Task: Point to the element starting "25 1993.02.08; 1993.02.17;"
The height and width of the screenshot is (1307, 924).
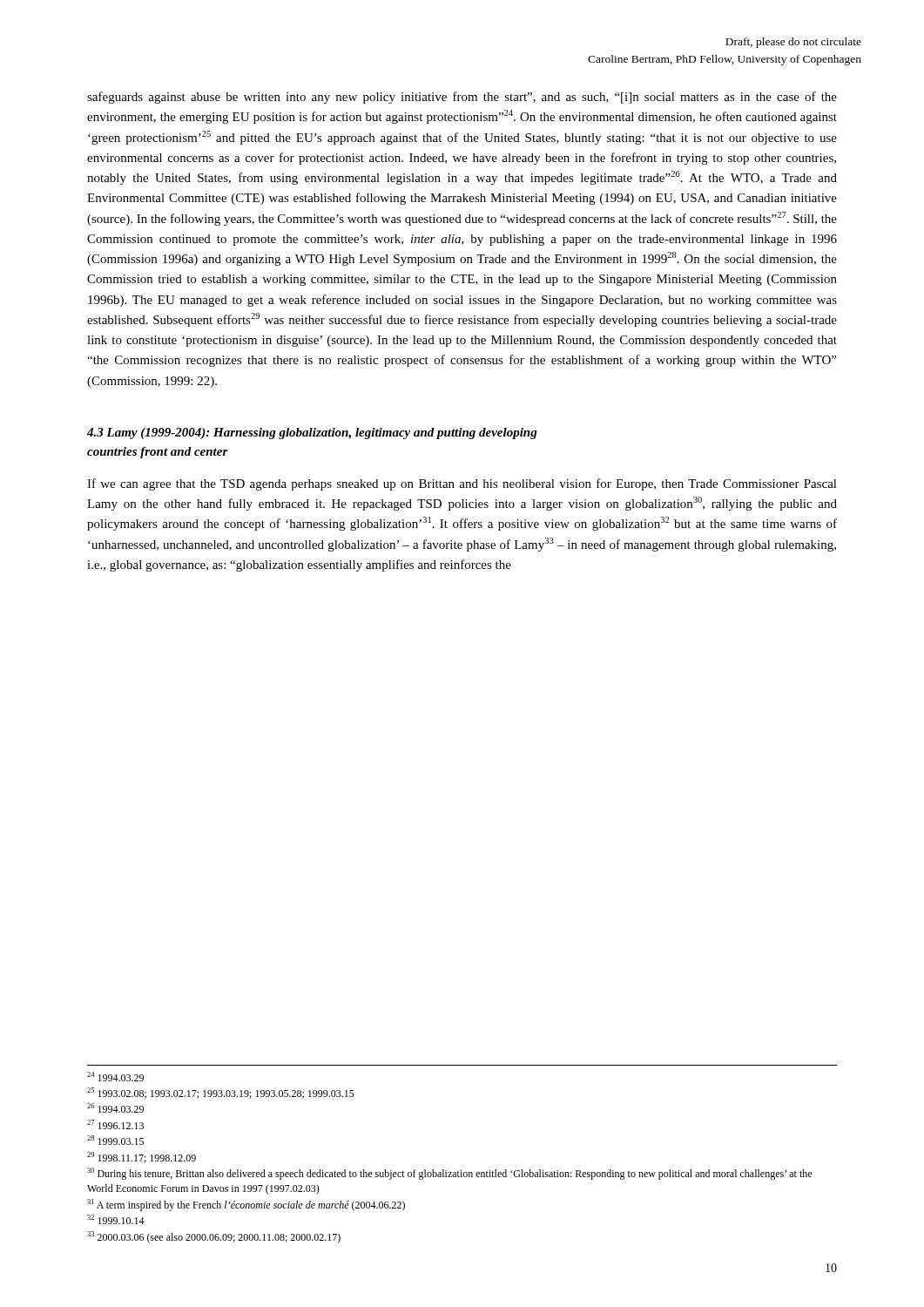Action: (221, 1093)
